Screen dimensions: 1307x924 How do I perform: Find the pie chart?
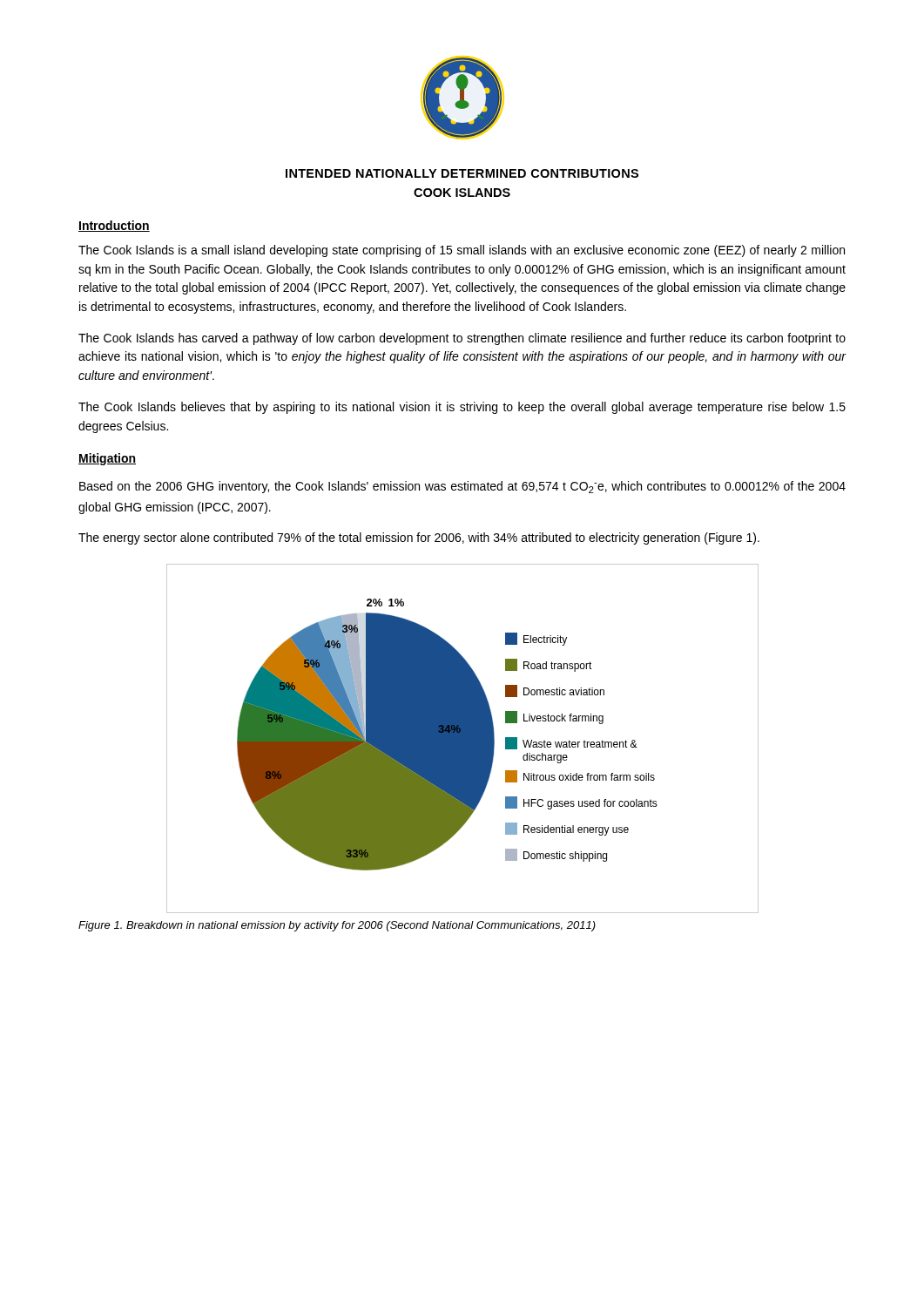tap(462, 739)
